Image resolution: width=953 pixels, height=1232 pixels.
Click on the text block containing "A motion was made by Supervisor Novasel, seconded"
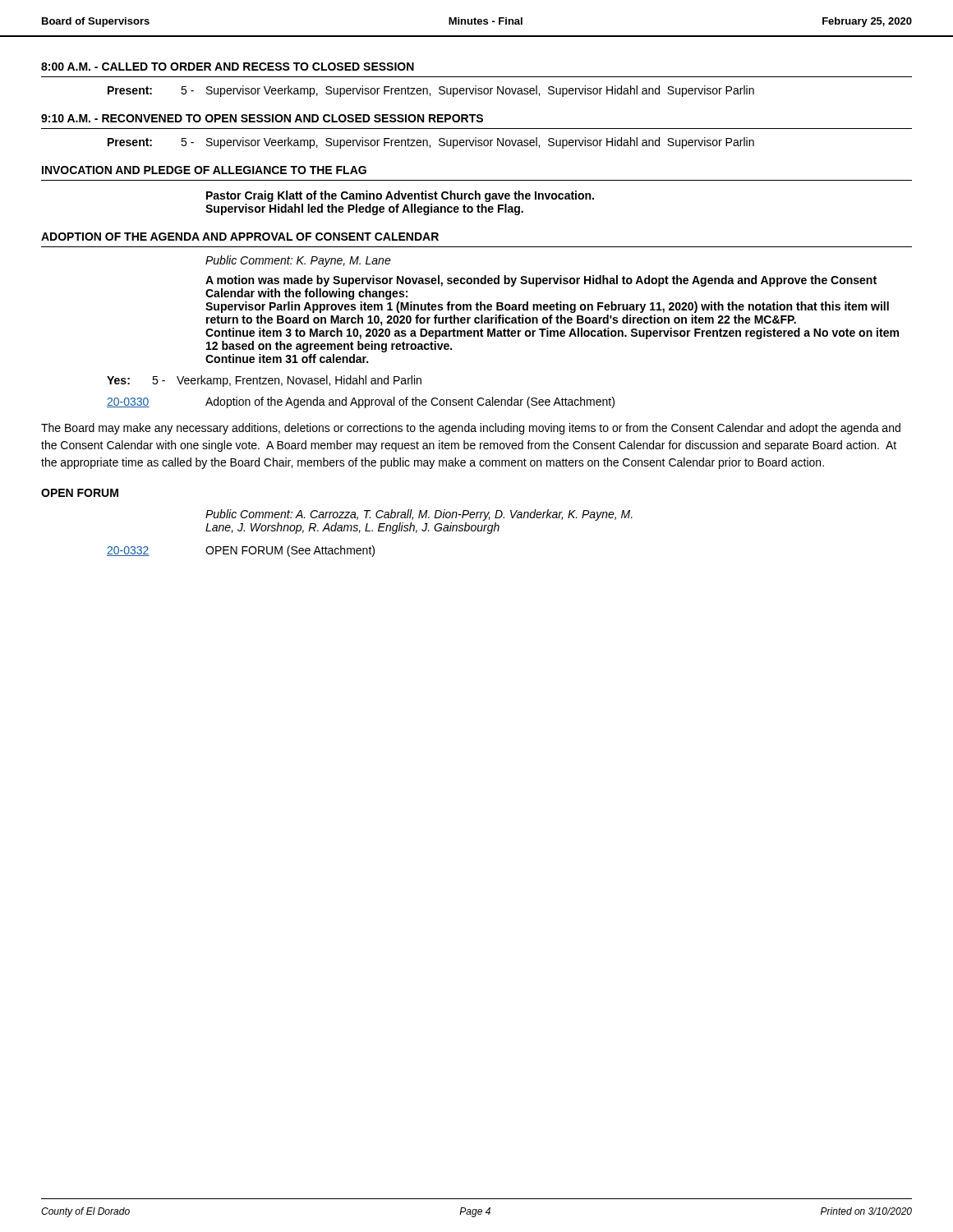pyautogui.click(x=552, y=320)
